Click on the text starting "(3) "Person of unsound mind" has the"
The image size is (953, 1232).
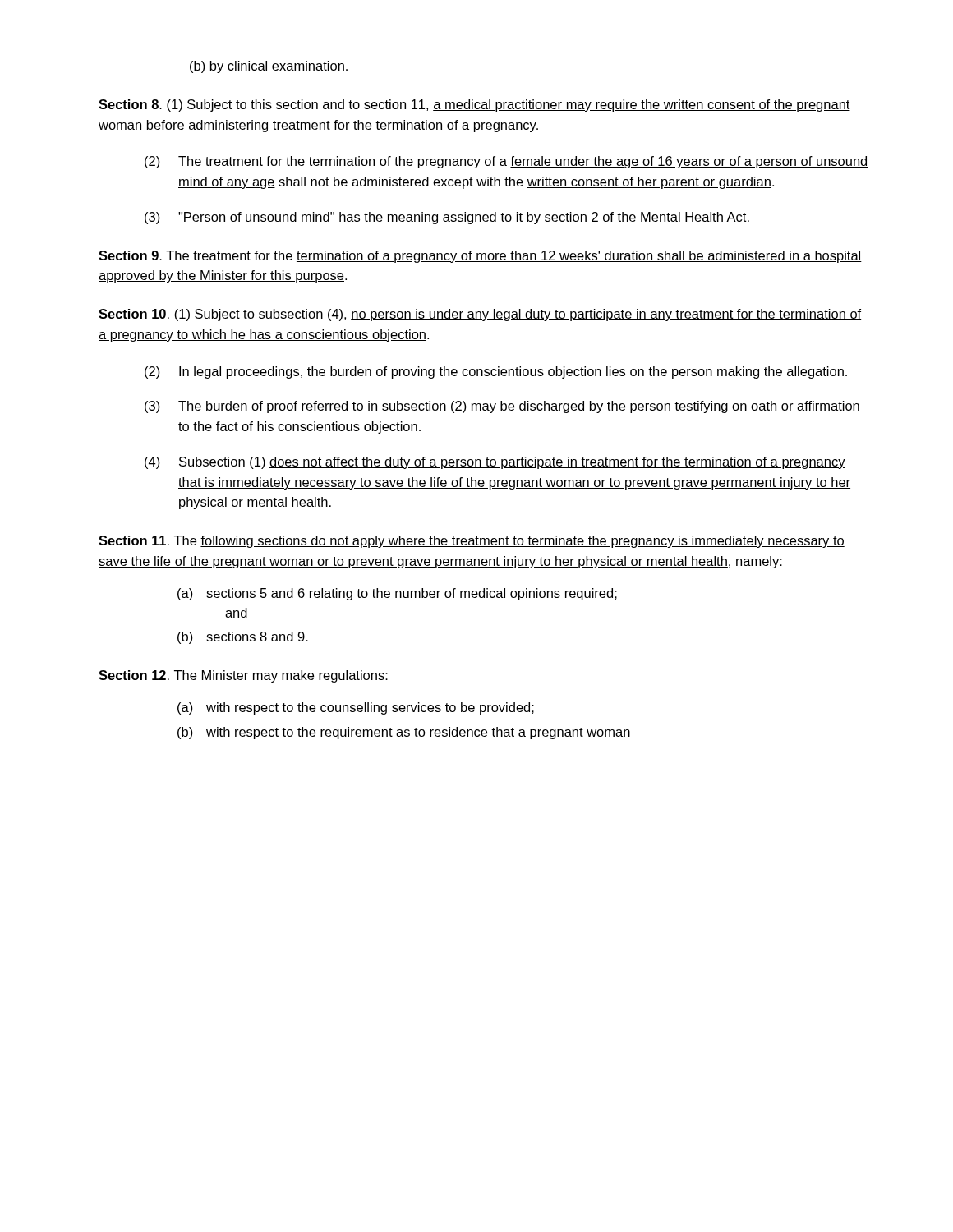(507, 217)
